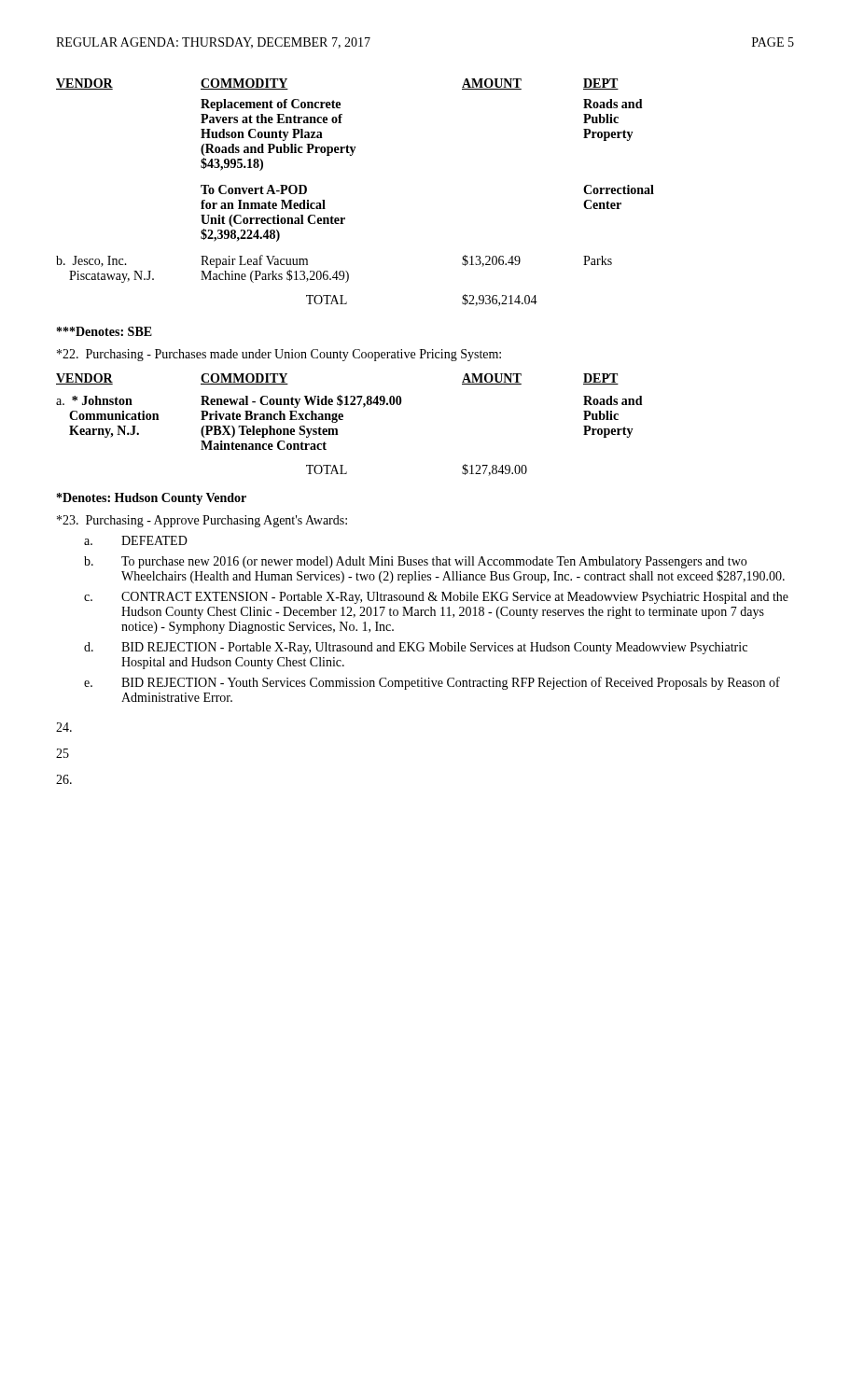Image resolution: width=850 pixels, height=1400 pixels.
Task: Select the list item that says "c. CONTRACT EXTENSION - Portable X-Ray, Ultrasound"
Action: point(425,612)
